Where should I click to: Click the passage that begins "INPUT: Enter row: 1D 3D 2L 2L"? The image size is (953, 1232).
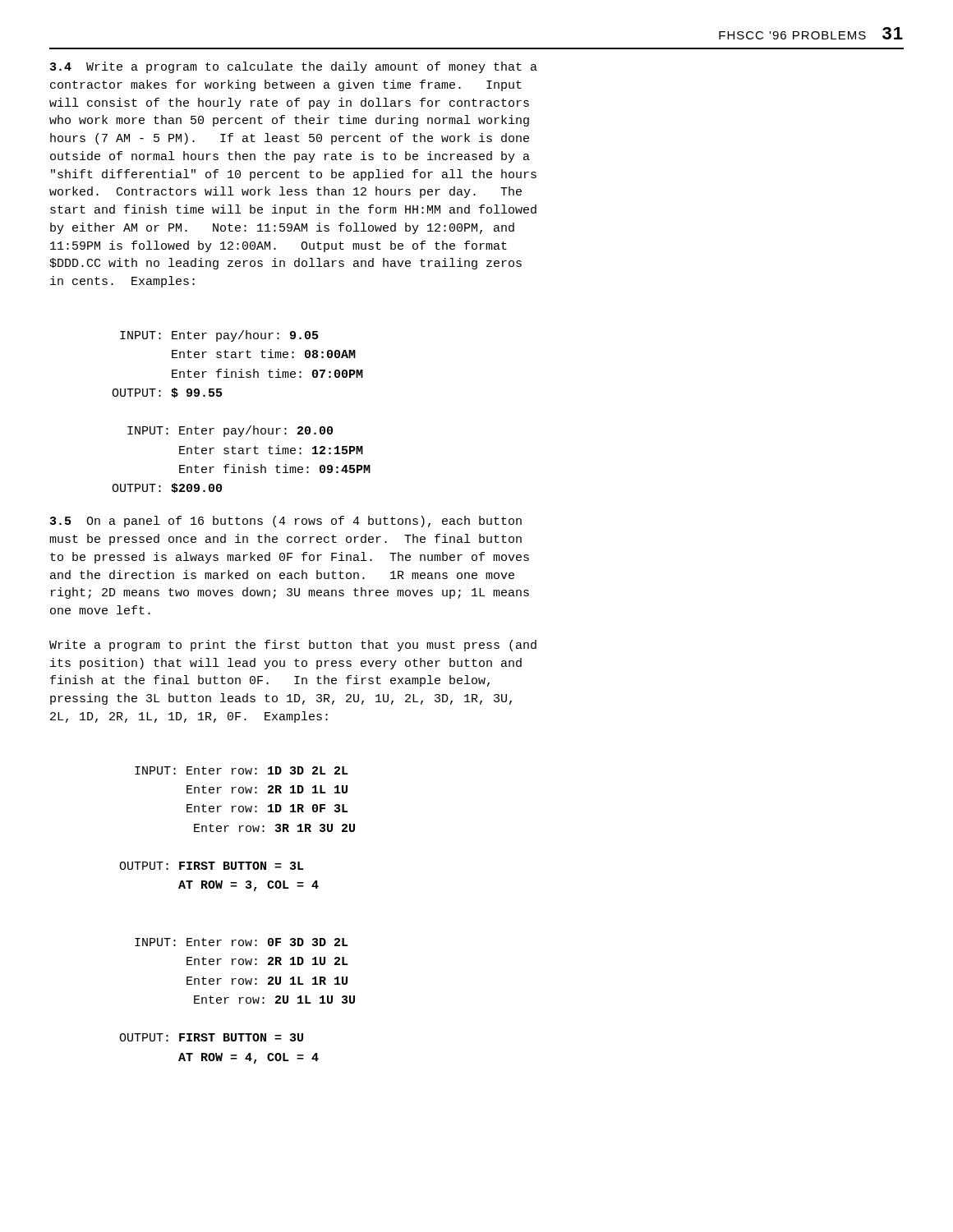tap(242, 770)
